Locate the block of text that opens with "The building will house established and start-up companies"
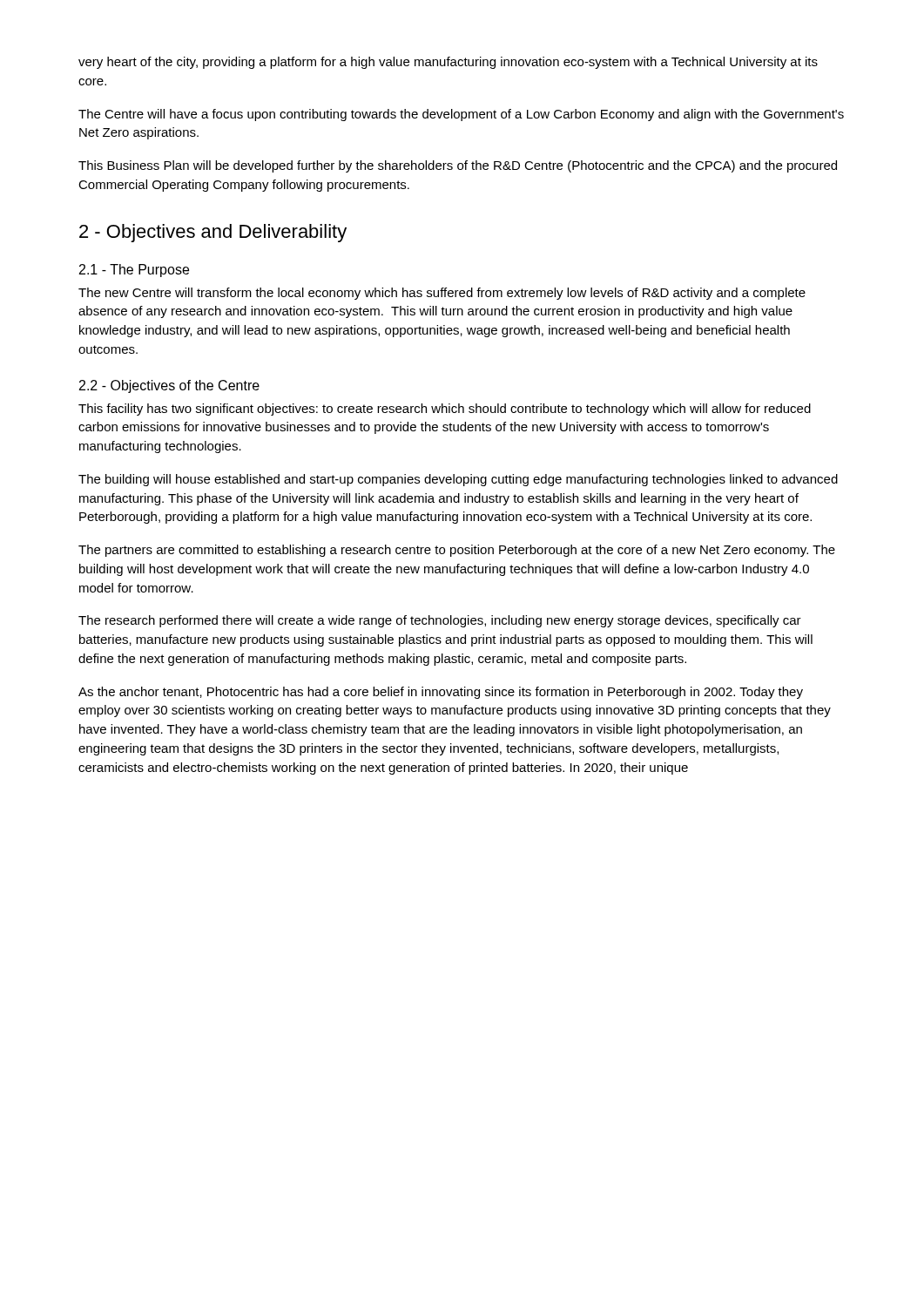924x1307 pixels. (x=458, y=498)
